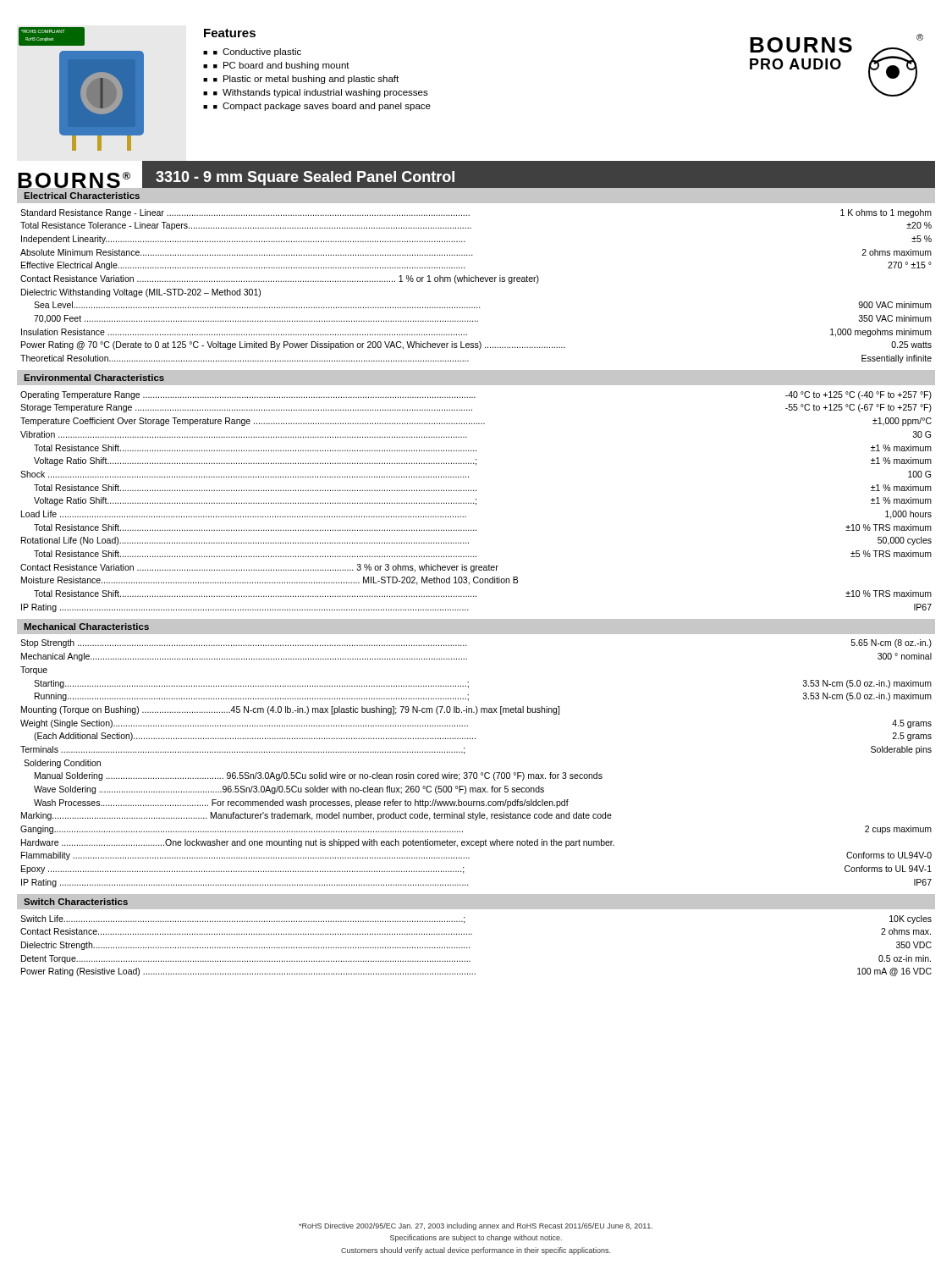The height and width of the screenshot is (1270, 952).
Task: Find the table that mentions "Switch Life..................................................................................................................................................................;"
Action: coord(476,945)
